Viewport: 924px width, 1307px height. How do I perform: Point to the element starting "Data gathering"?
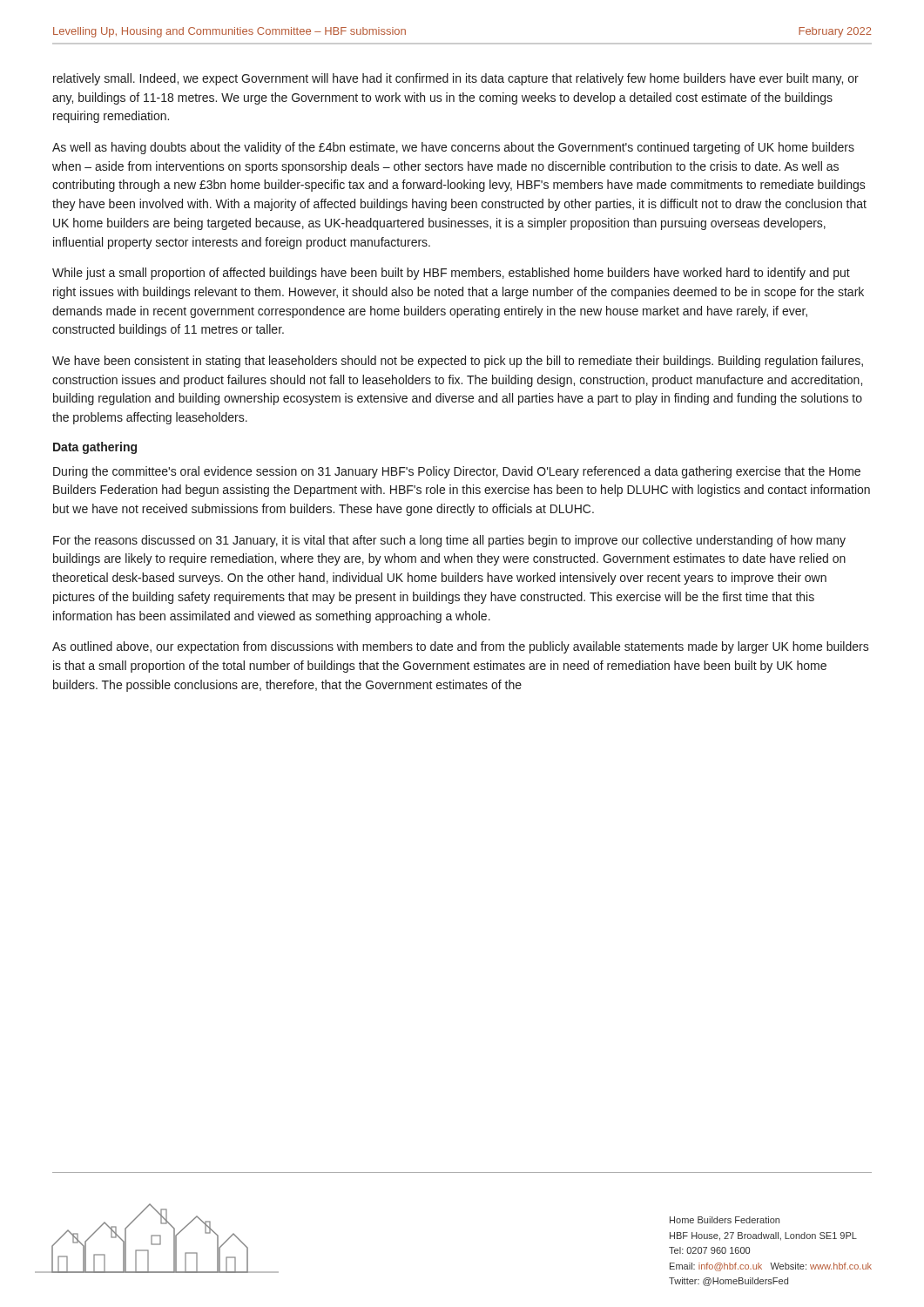(95, 447)
